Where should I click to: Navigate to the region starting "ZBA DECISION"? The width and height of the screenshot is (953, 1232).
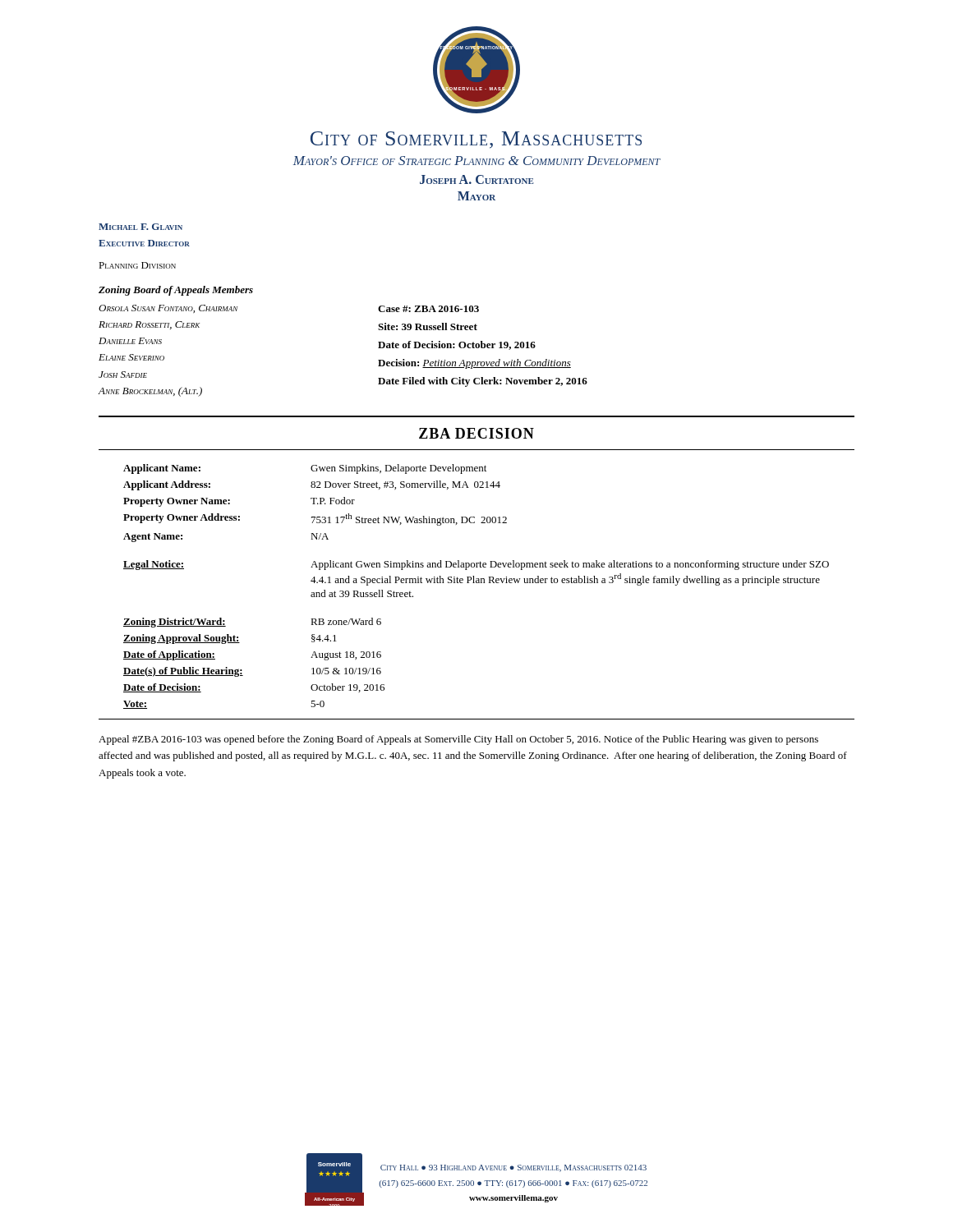coord(476,434)
